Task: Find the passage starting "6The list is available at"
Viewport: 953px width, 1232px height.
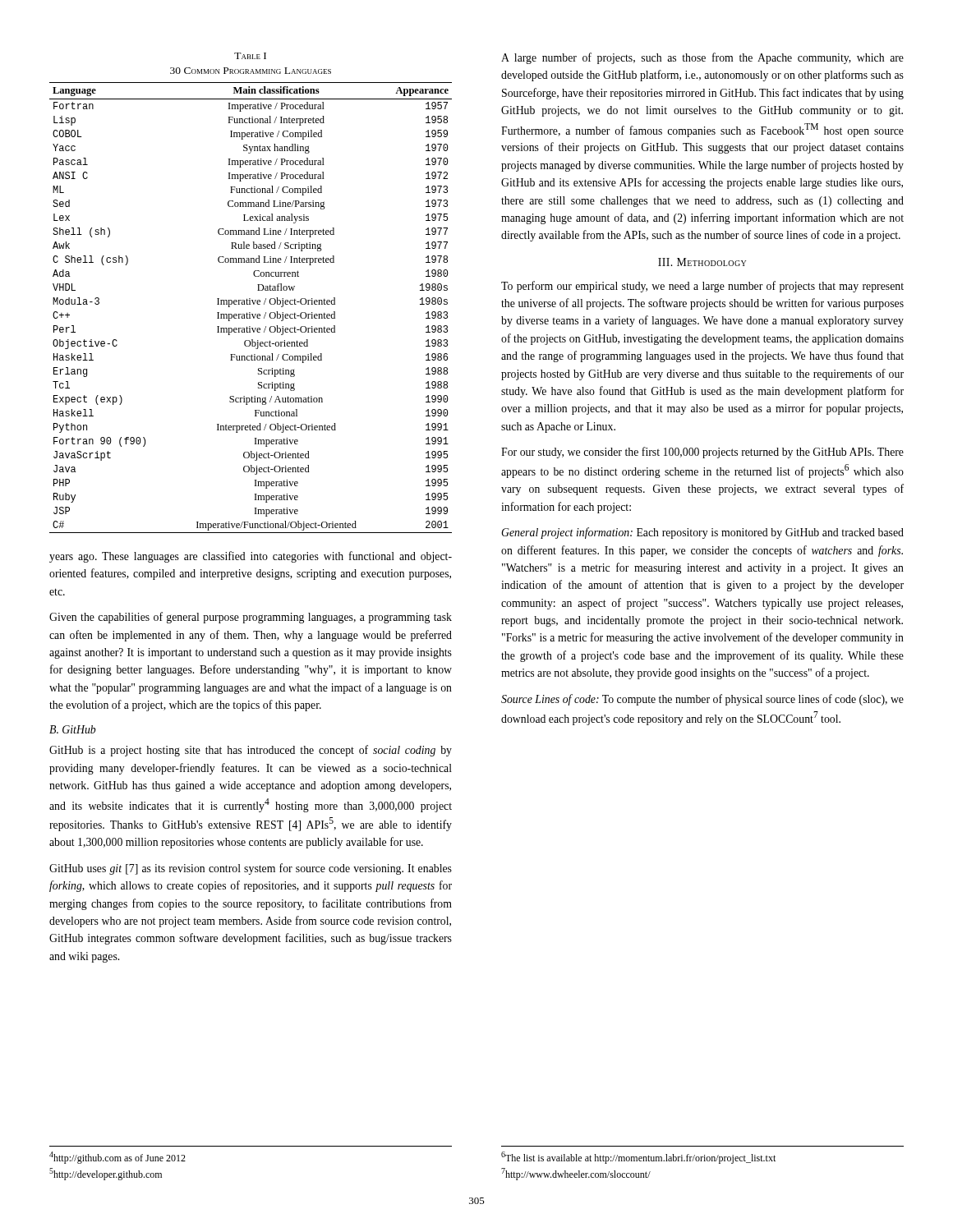Action: coord(702,1165)
